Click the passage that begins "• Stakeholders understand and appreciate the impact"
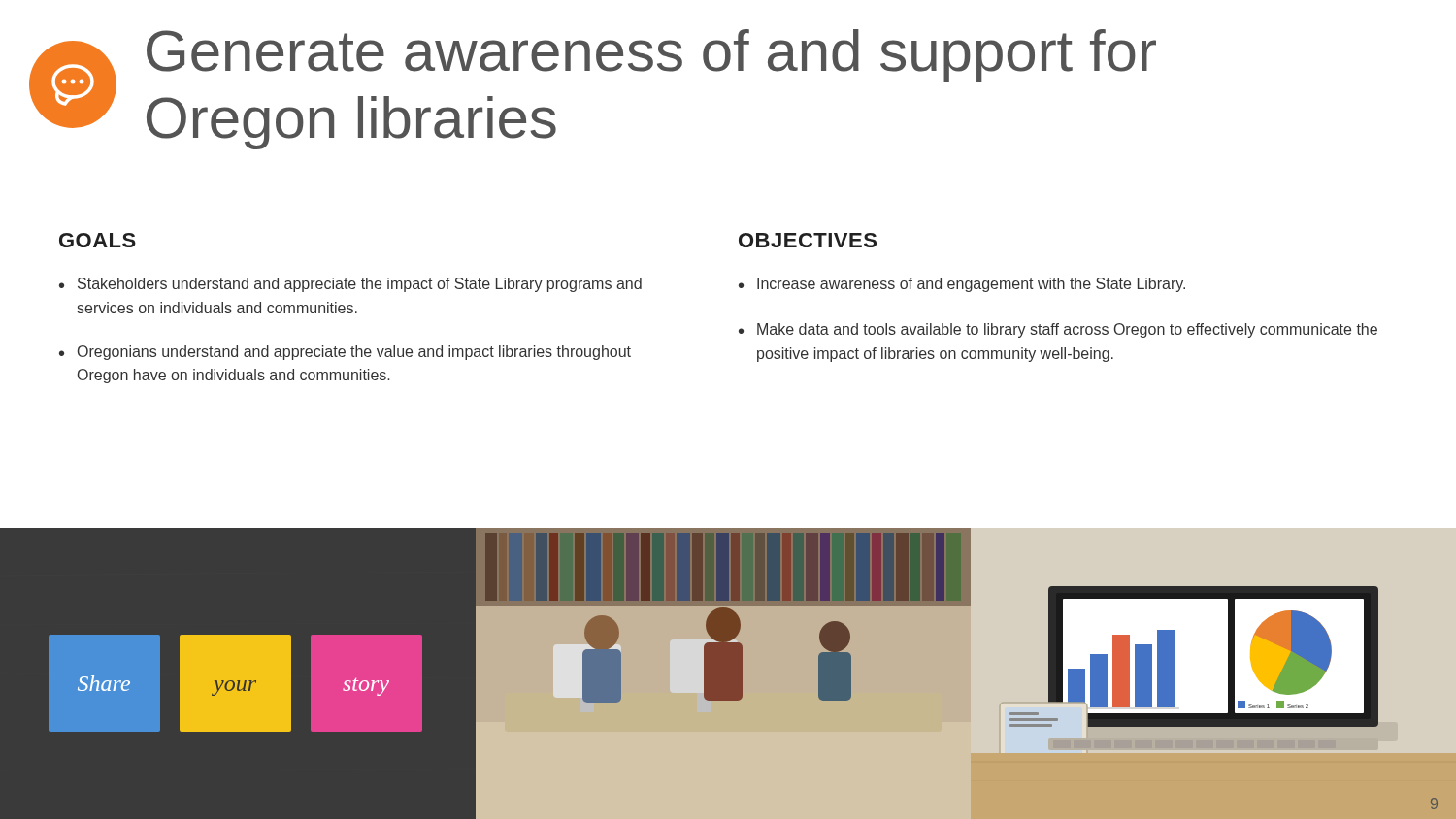Screen dimensions: 819x1456 pos(369,297)
